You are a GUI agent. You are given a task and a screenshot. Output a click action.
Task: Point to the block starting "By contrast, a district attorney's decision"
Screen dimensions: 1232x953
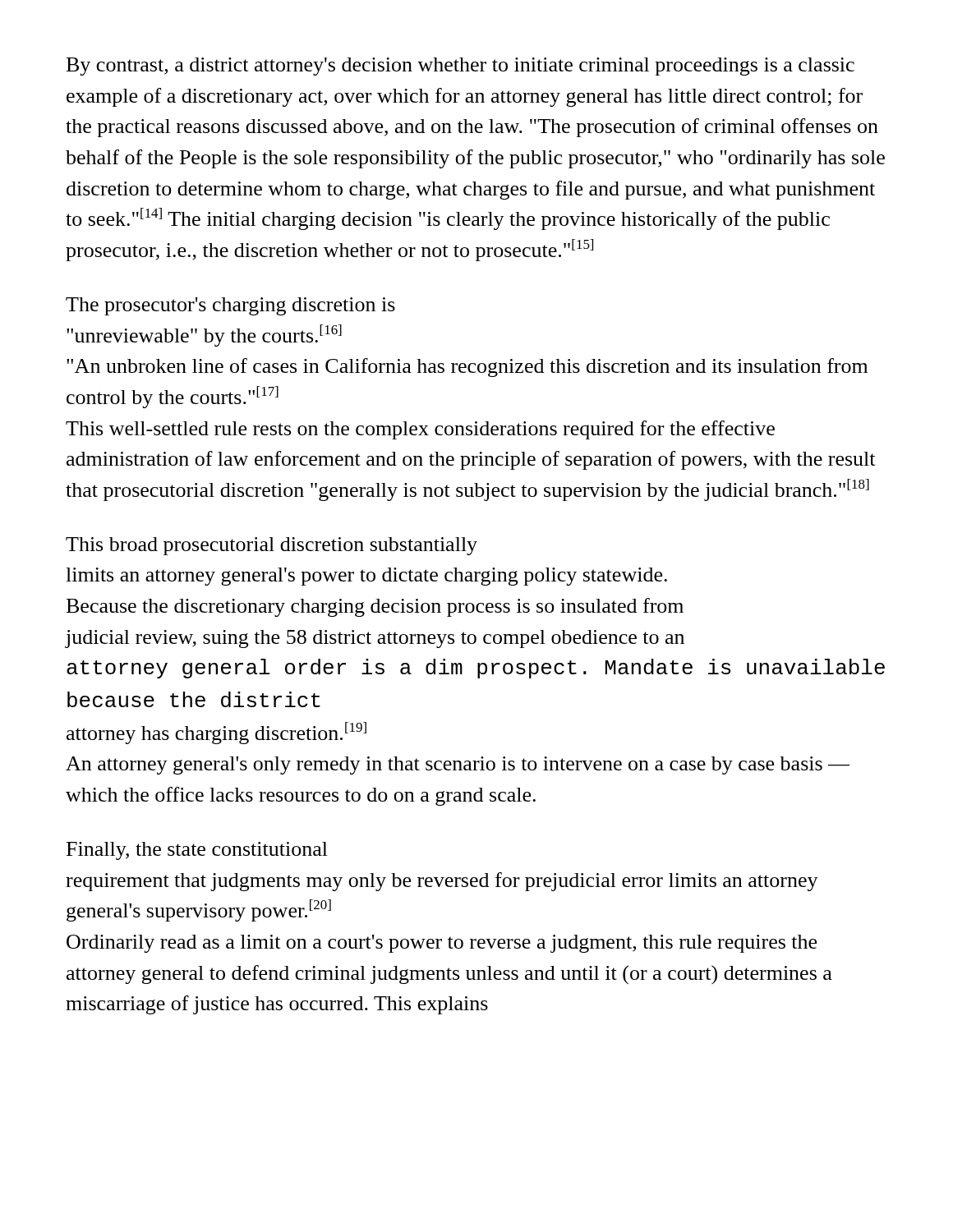click(476, 157)
